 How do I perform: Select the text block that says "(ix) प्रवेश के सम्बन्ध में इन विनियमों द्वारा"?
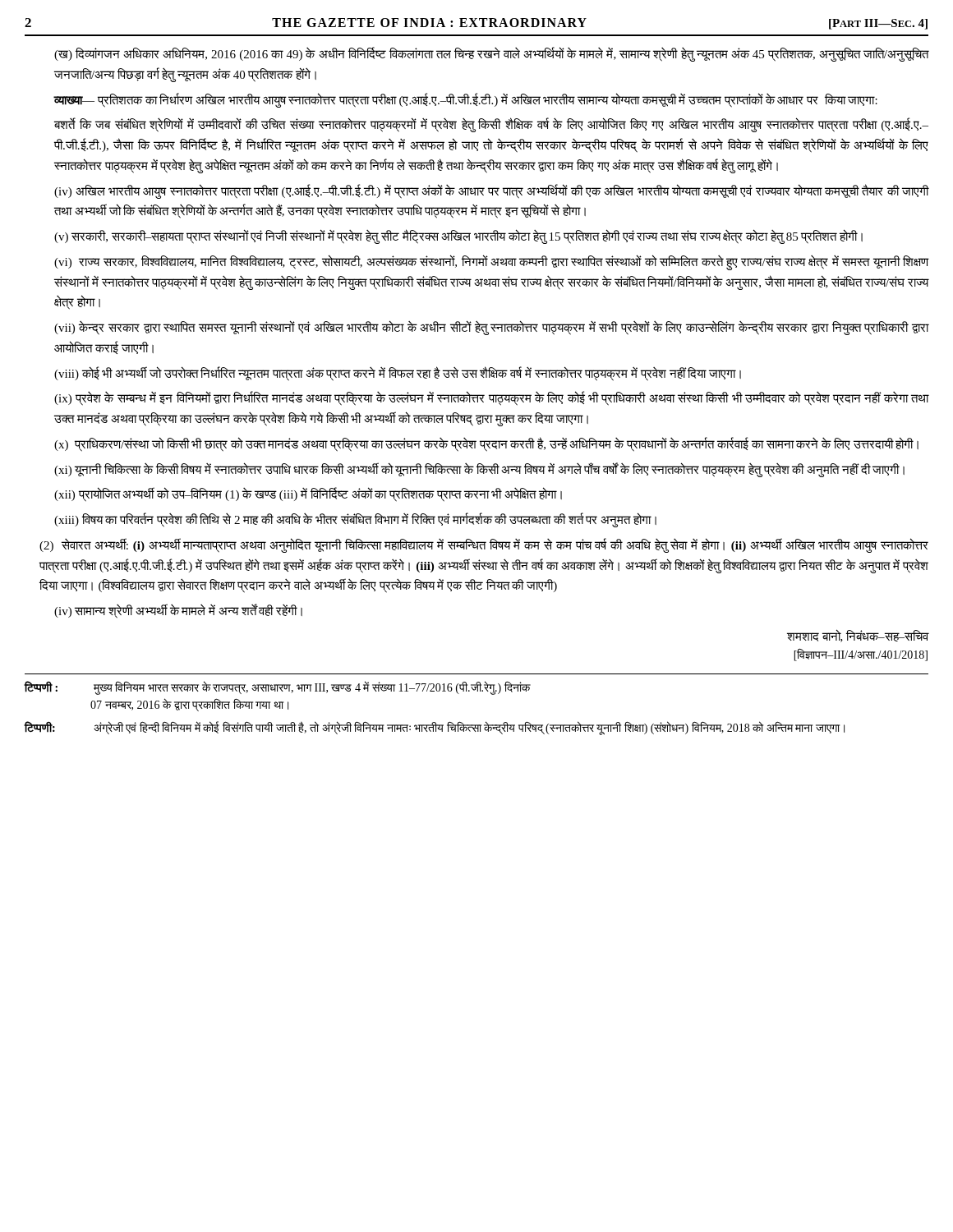click(x=491, y=409)
